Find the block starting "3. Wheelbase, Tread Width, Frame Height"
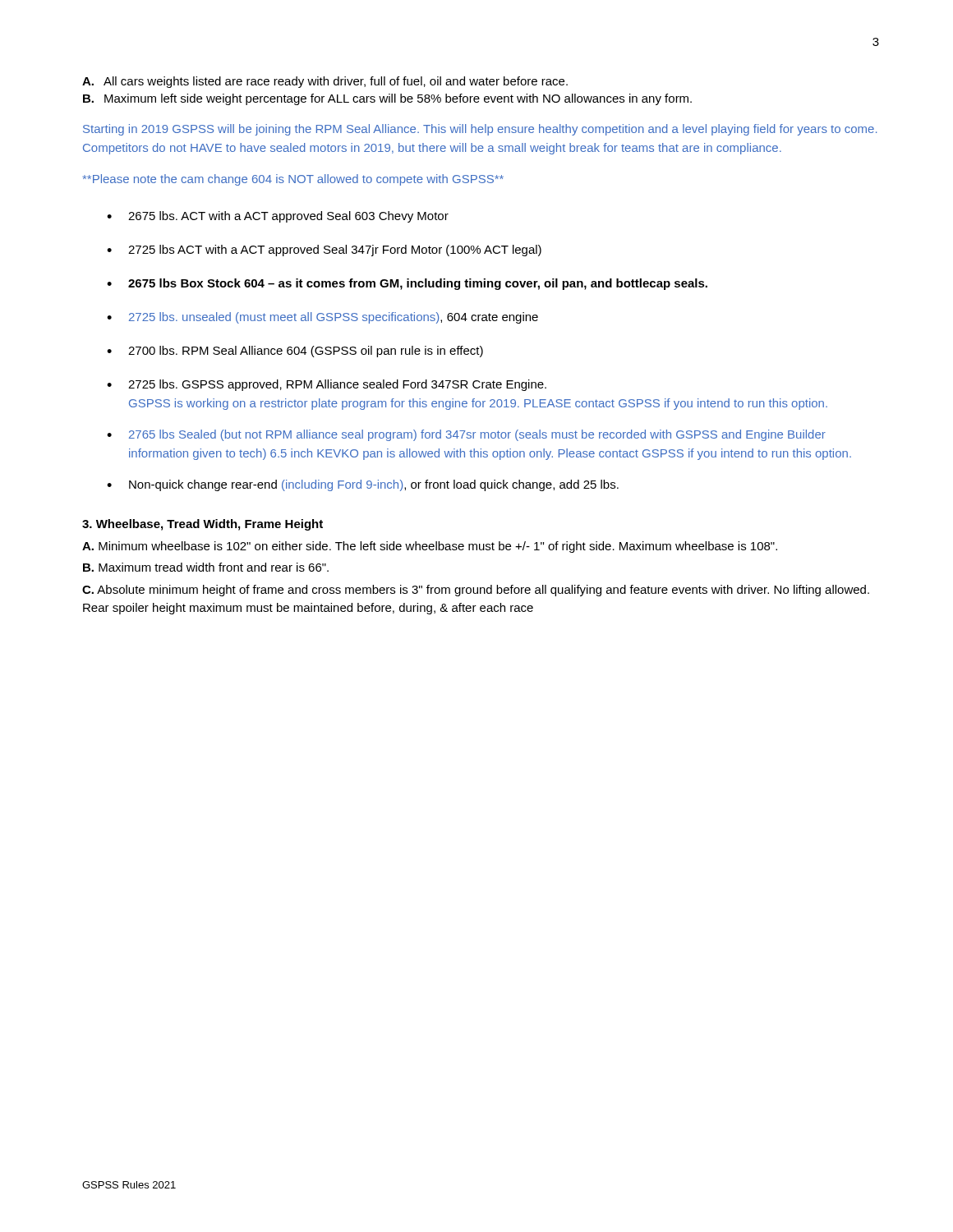Image resolution: width=953 pixels, height=1232 pixels. tap(203, 523)
